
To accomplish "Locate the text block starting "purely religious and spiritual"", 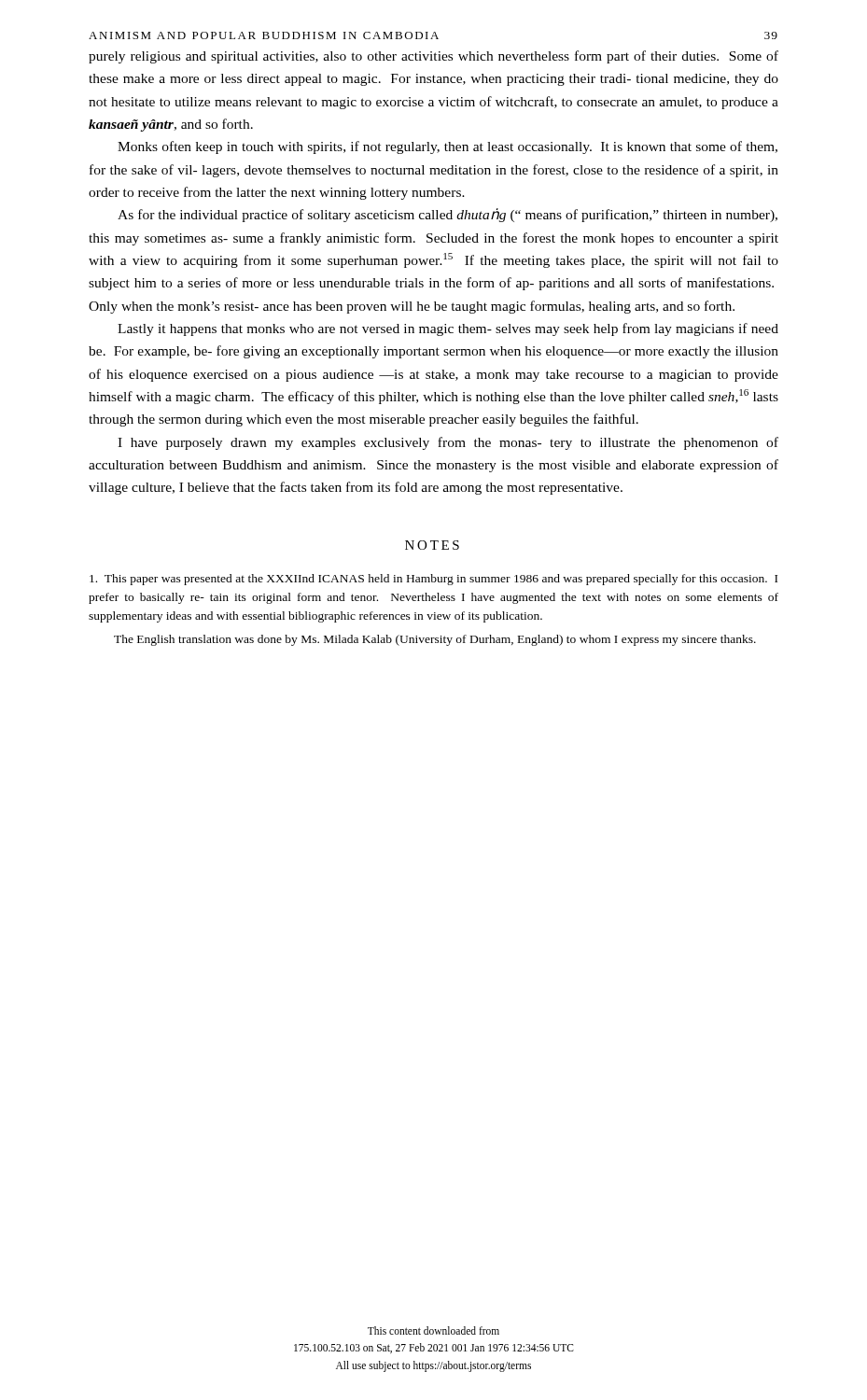I will click(434, 90).
